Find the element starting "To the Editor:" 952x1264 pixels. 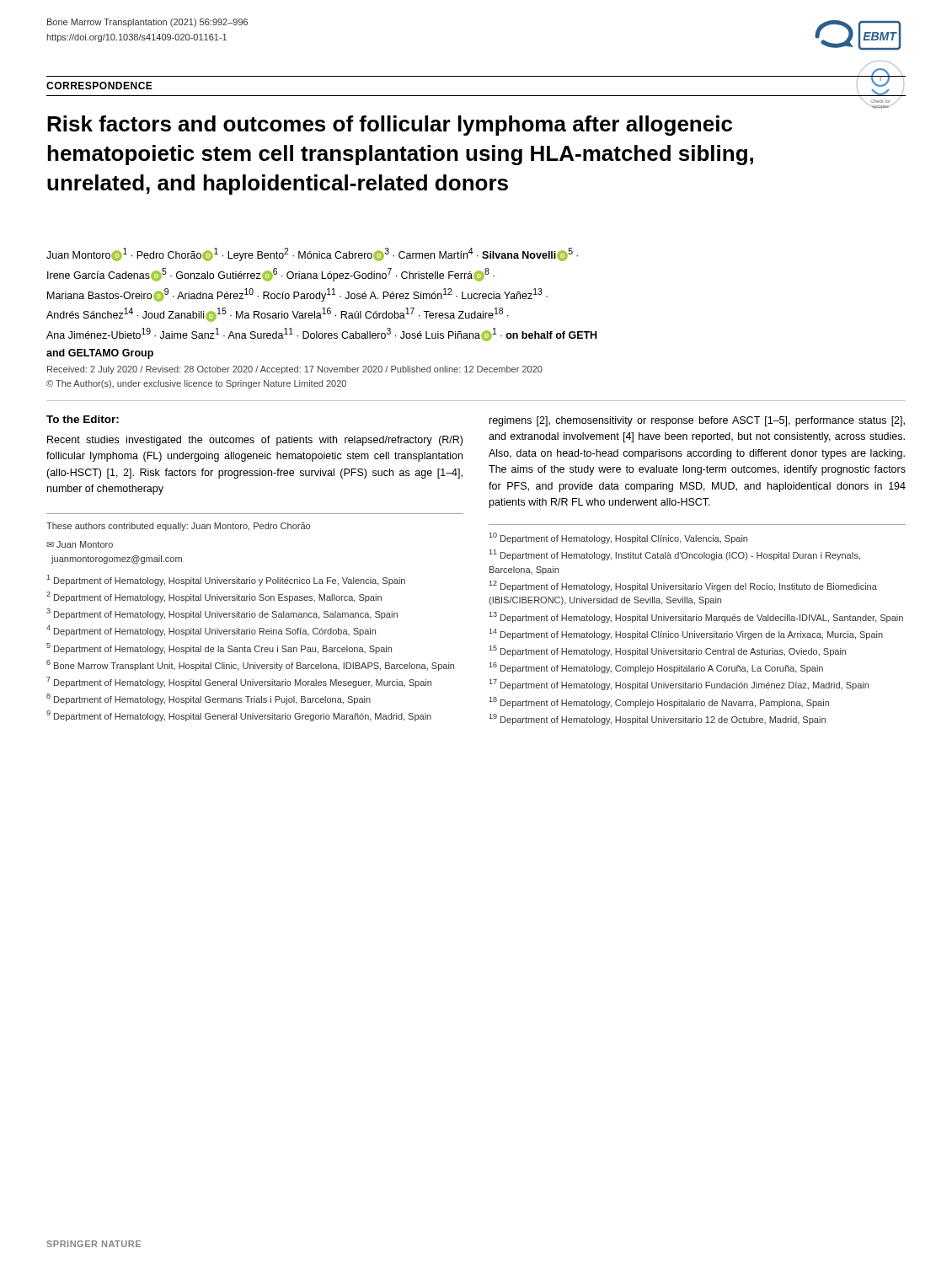pyautogui.click(x=83, y=419)
